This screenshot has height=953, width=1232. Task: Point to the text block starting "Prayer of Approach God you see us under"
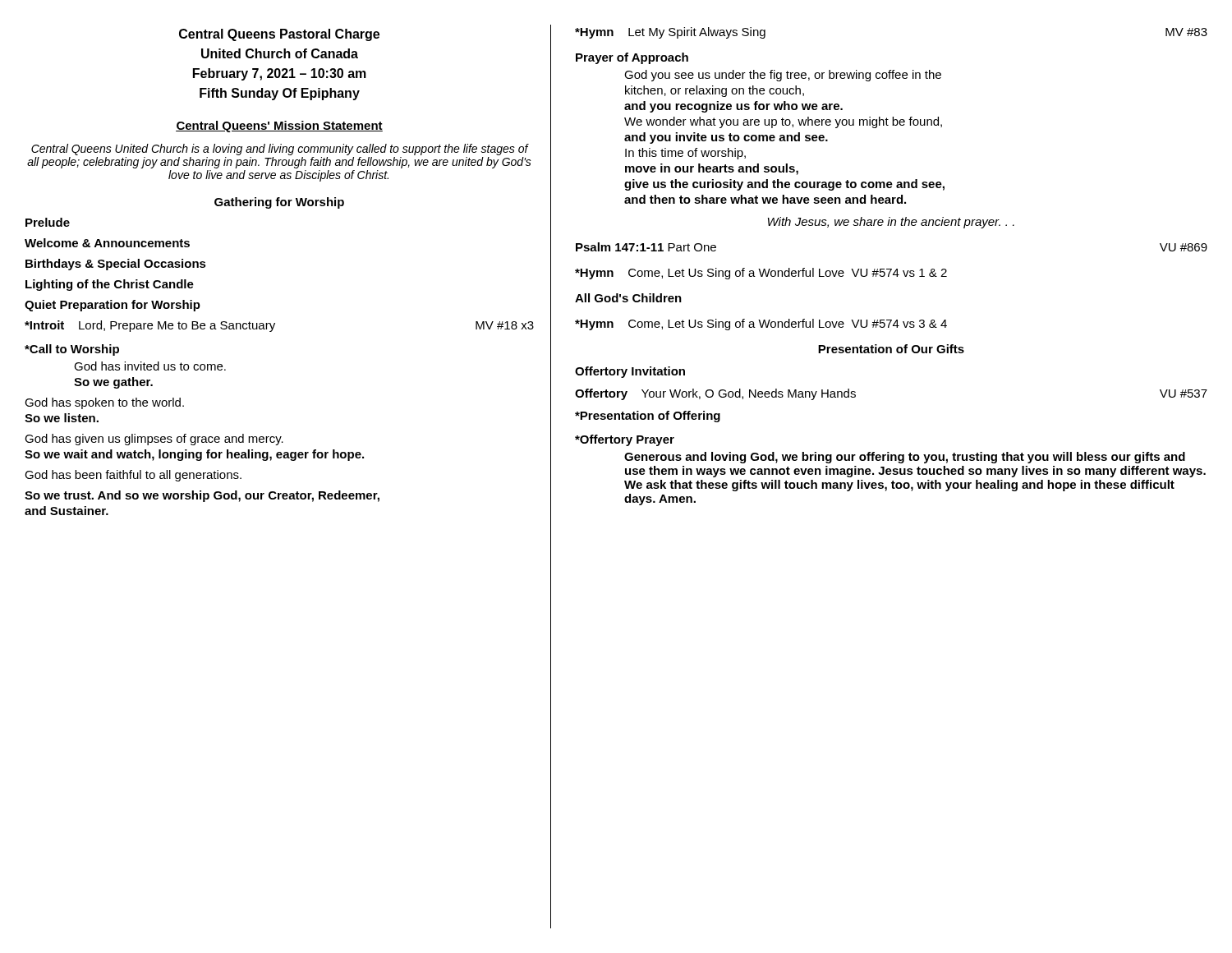click(632, 58)
